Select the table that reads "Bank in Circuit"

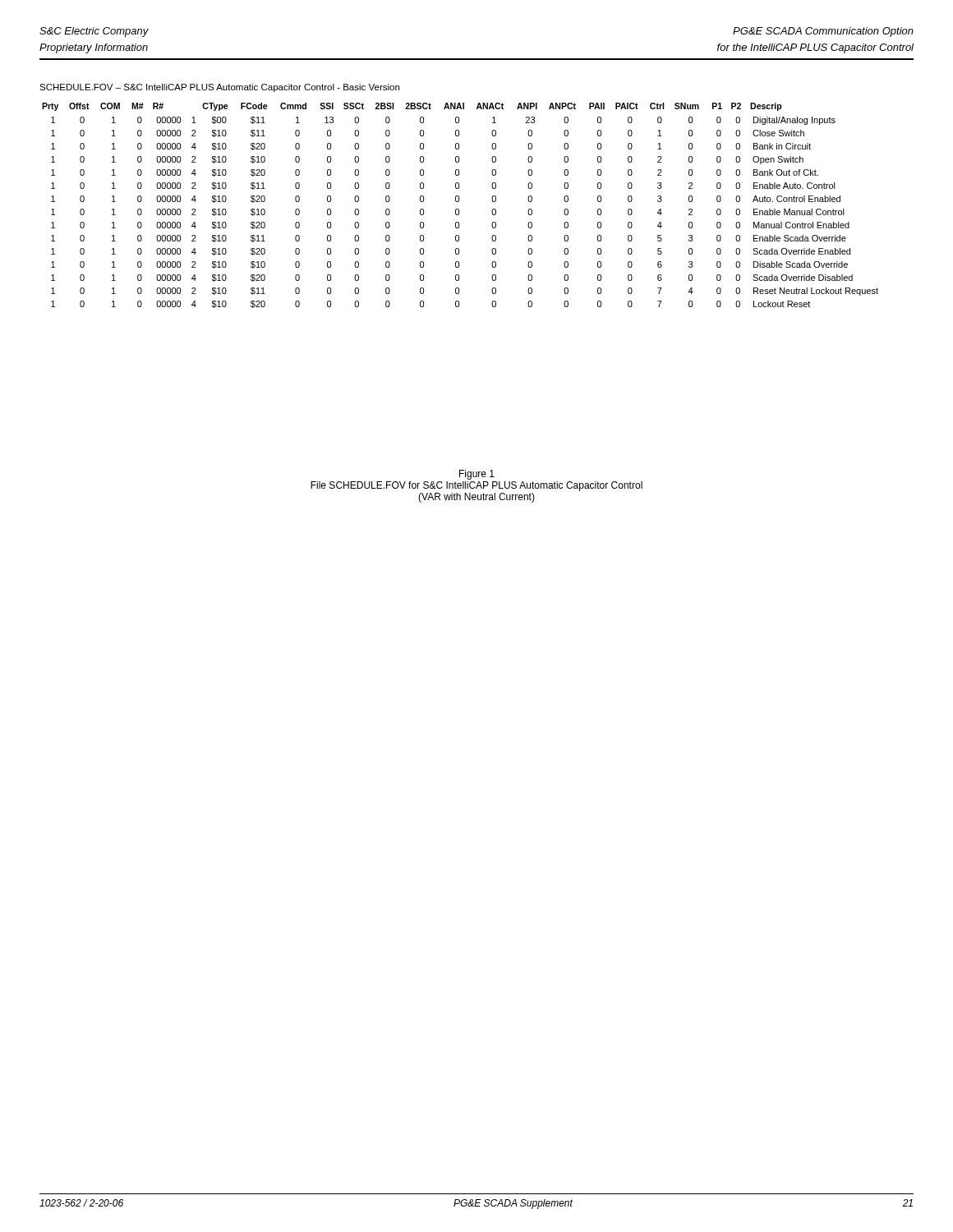coord(476,205)
